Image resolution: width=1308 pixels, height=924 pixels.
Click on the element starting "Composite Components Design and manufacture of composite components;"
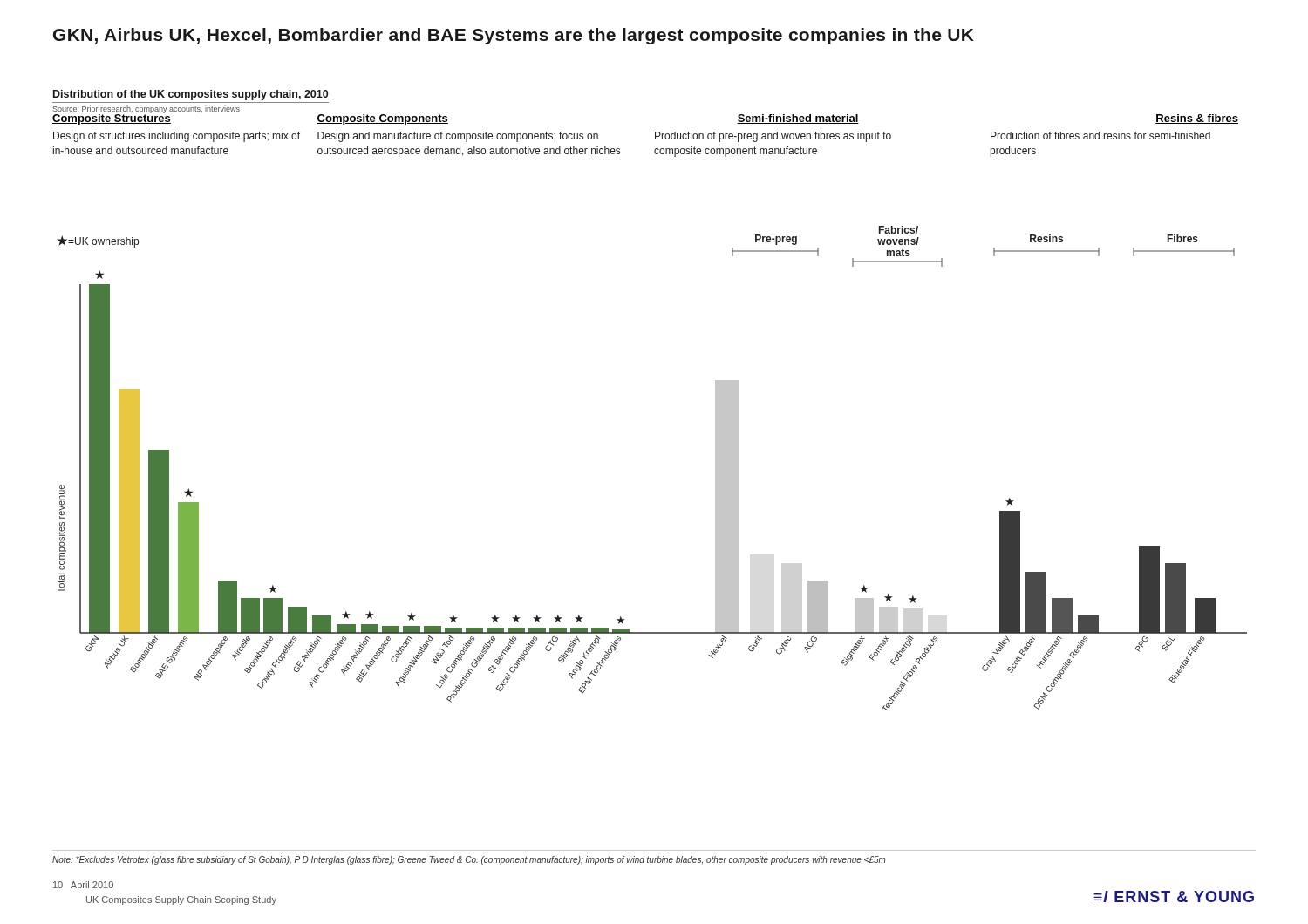479,135
